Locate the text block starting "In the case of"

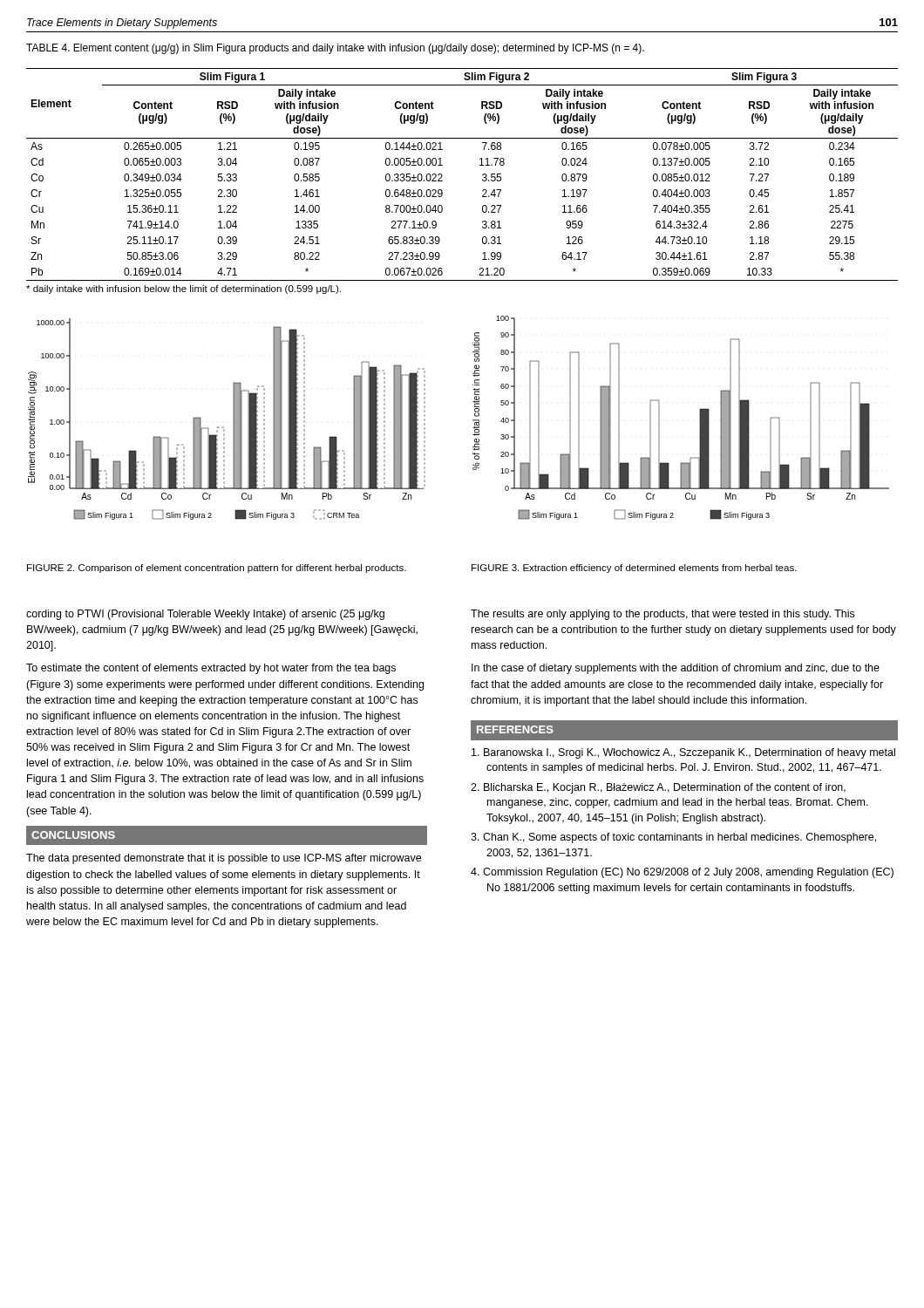(677, 684)
